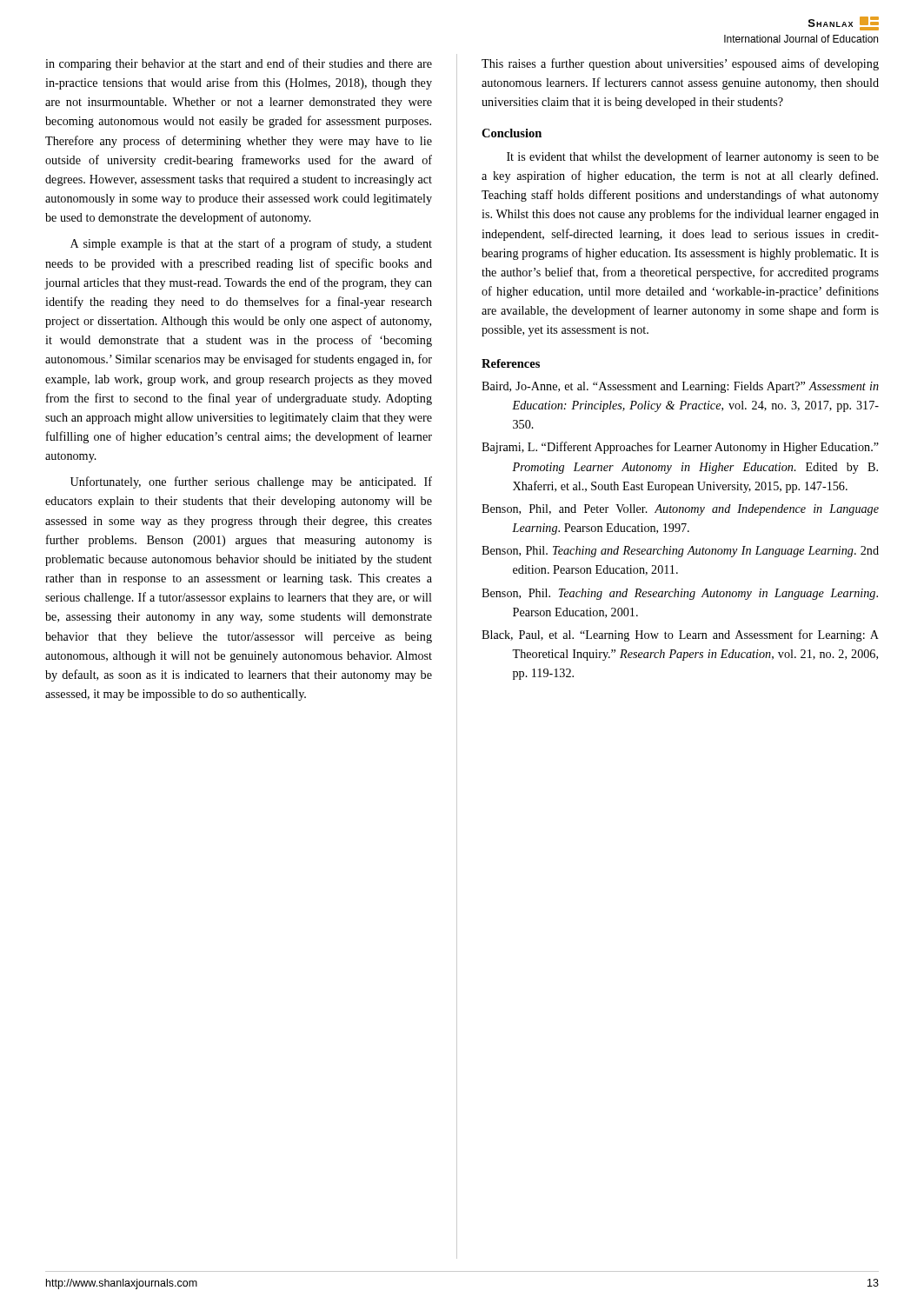Click on the region starting "in comparing their behavior at the start"
924x1304 pixels.
coord(239,141)
